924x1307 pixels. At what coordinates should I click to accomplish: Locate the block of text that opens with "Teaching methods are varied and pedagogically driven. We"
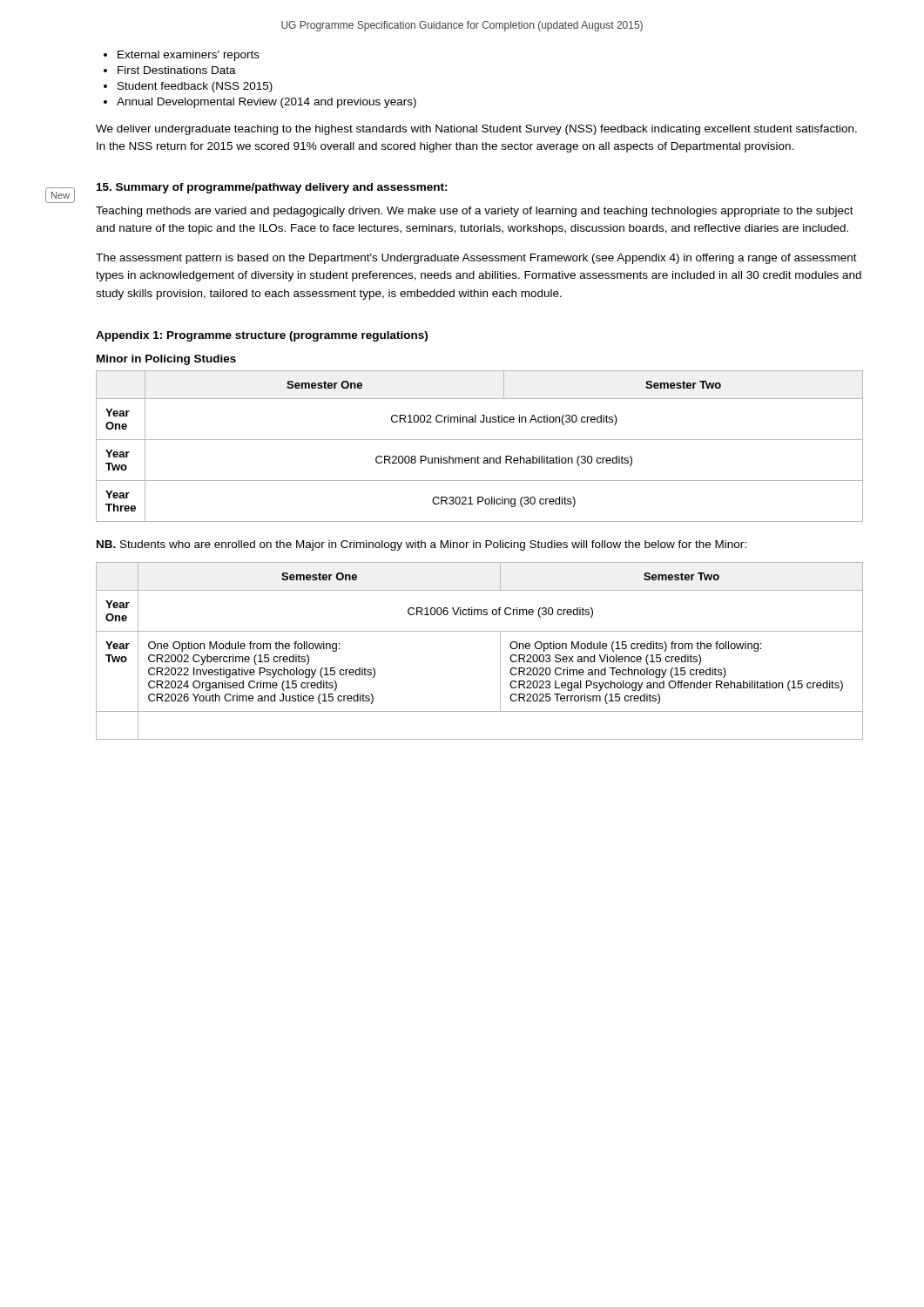474,219
